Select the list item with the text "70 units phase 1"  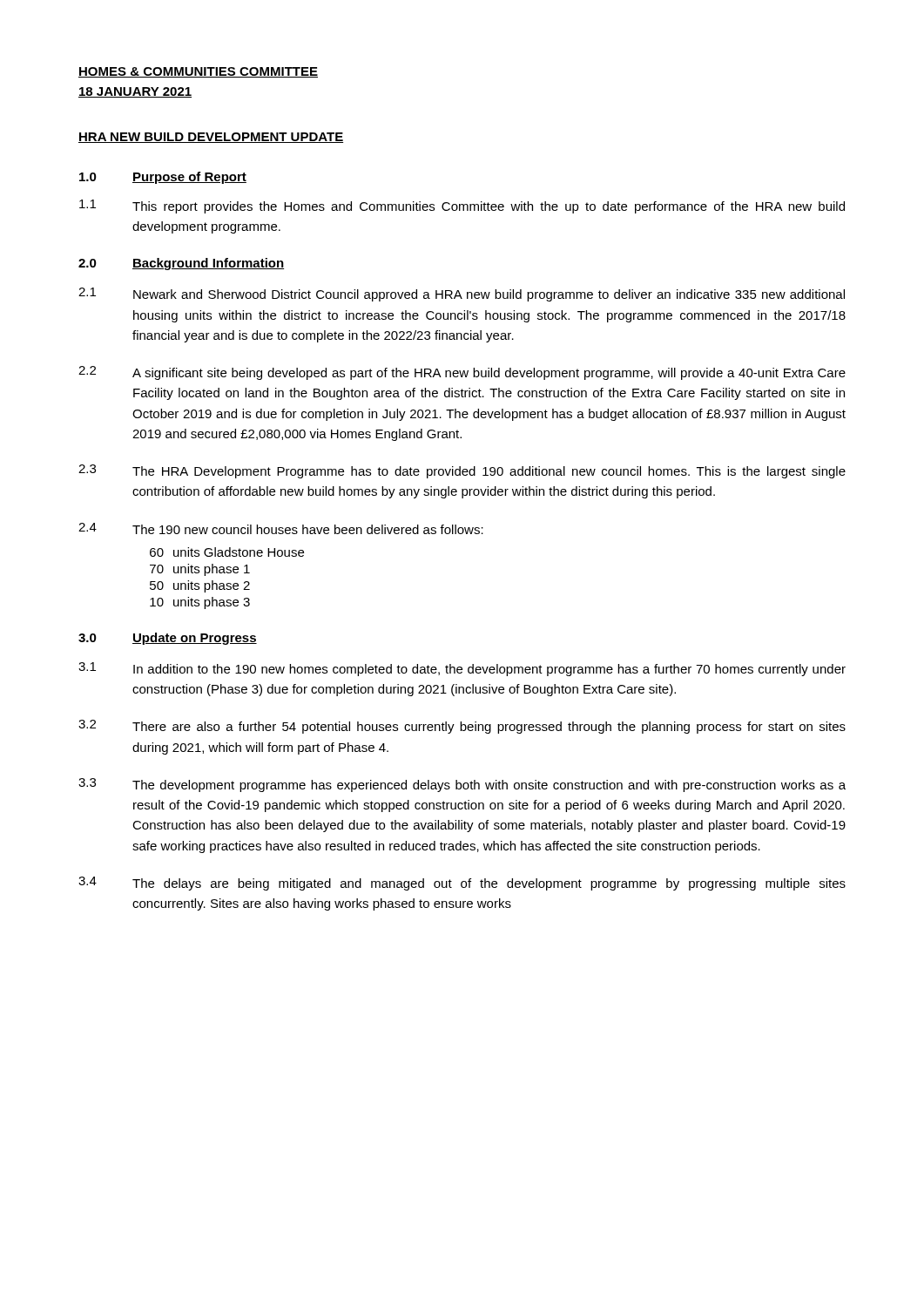click(x=191, y=568)
